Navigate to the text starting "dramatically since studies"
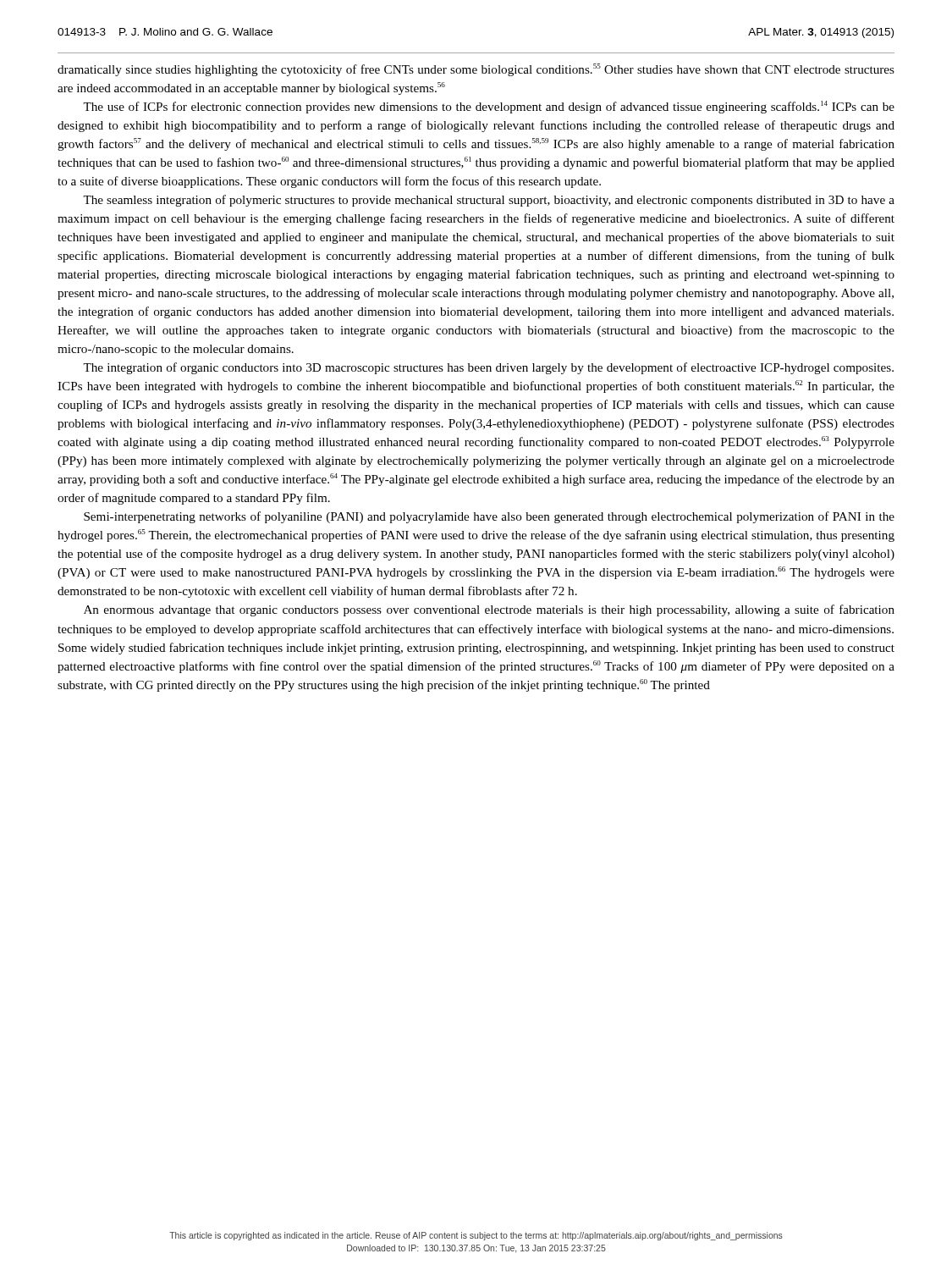The width and height of the screenshot is (952, 1270). tap(476, 377)
